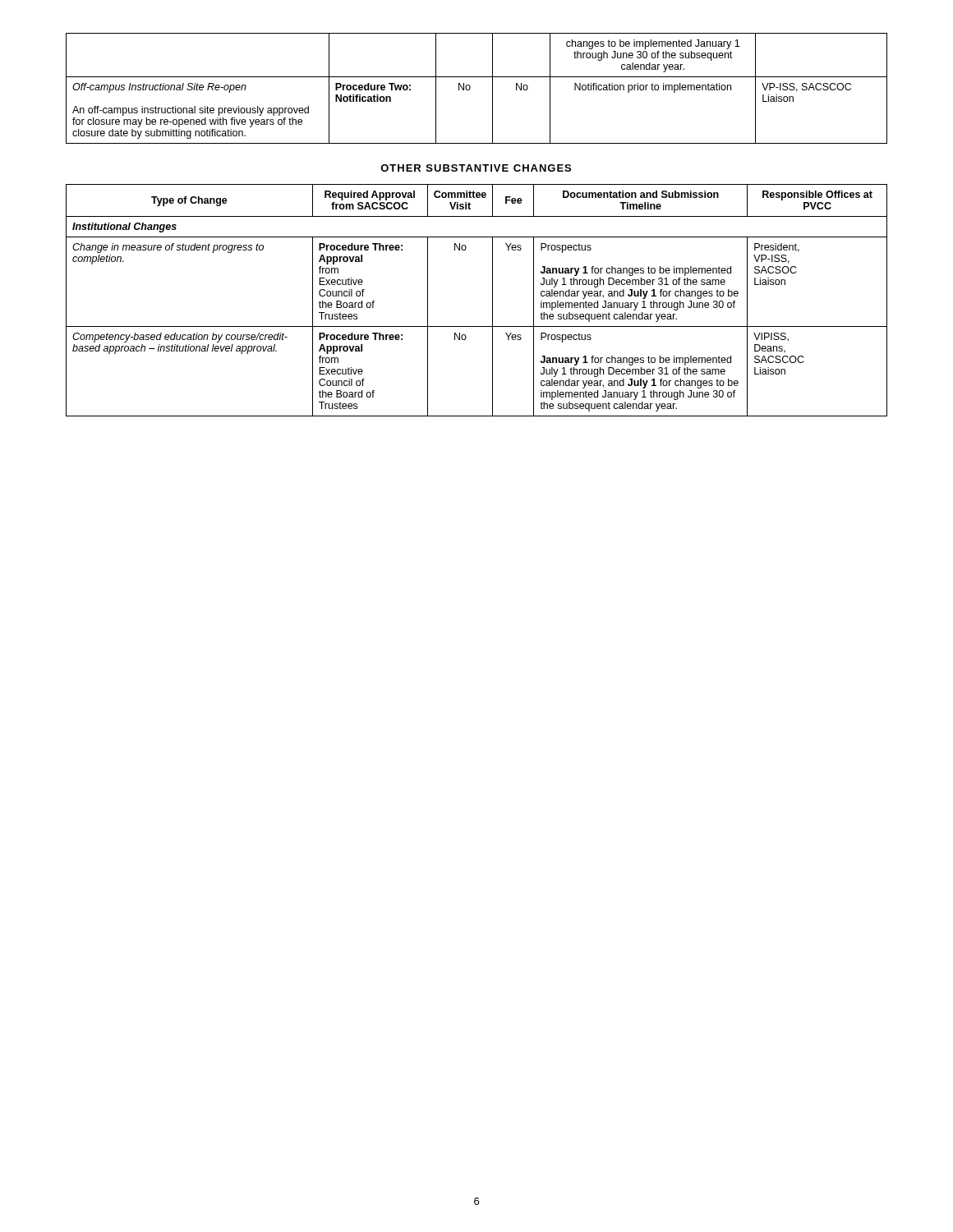Select the table that reads "Committee Visit"
This screenshot has height=1232, width=953.
476,300
